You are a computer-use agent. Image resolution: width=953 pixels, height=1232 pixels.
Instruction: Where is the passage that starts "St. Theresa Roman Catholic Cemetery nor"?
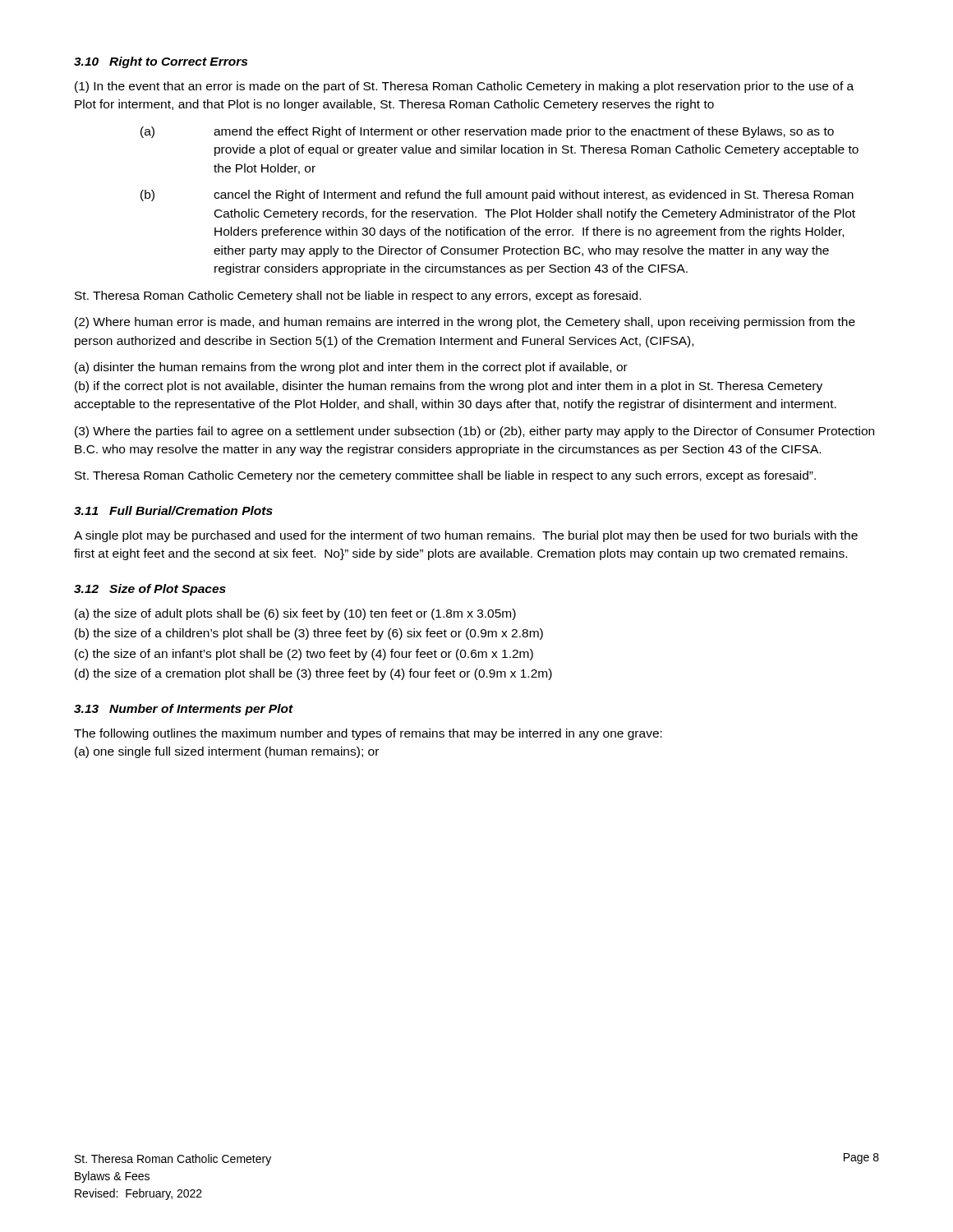click(445, 475)
